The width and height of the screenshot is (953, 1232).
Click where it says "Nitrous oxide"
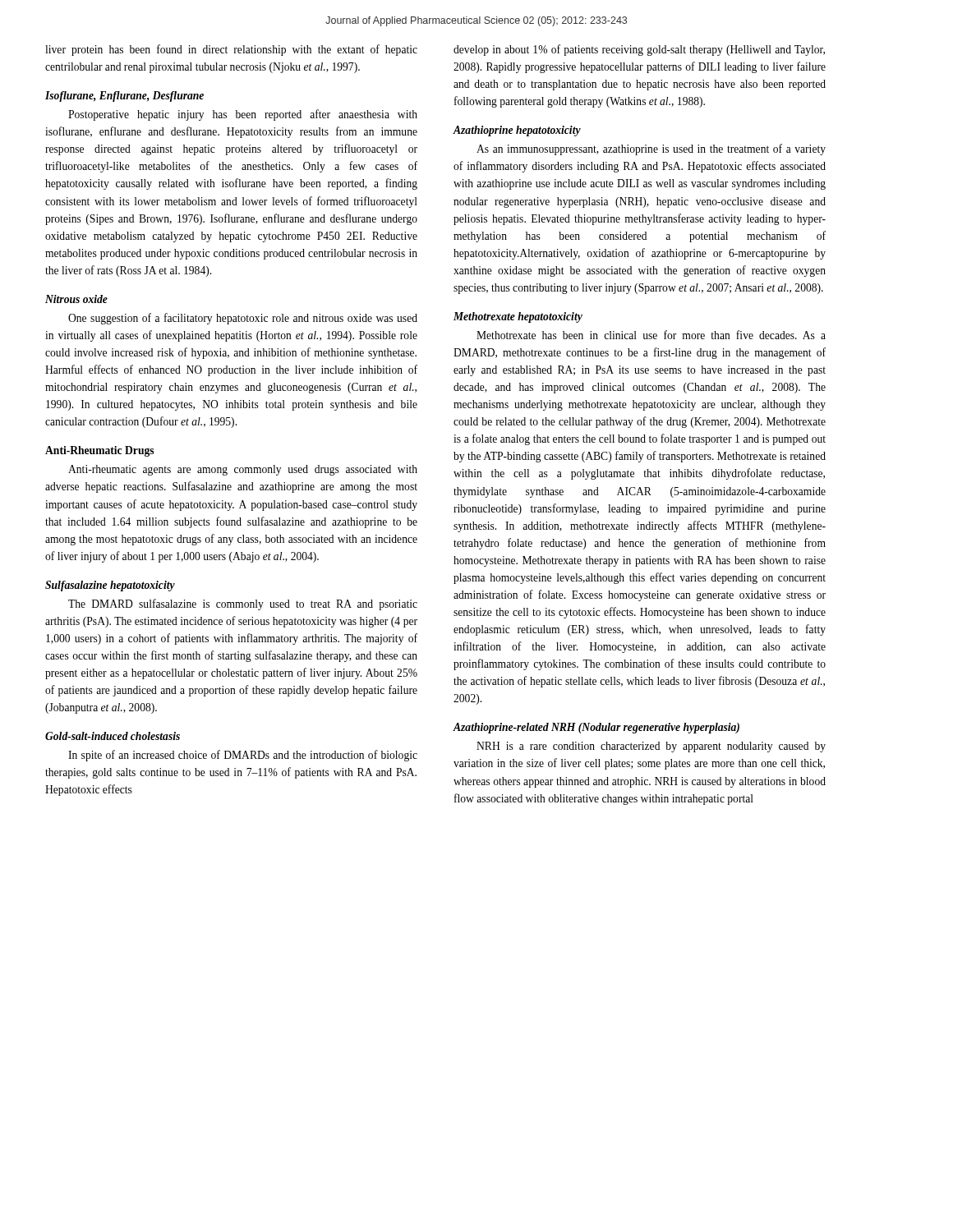(x=76, y=299)
